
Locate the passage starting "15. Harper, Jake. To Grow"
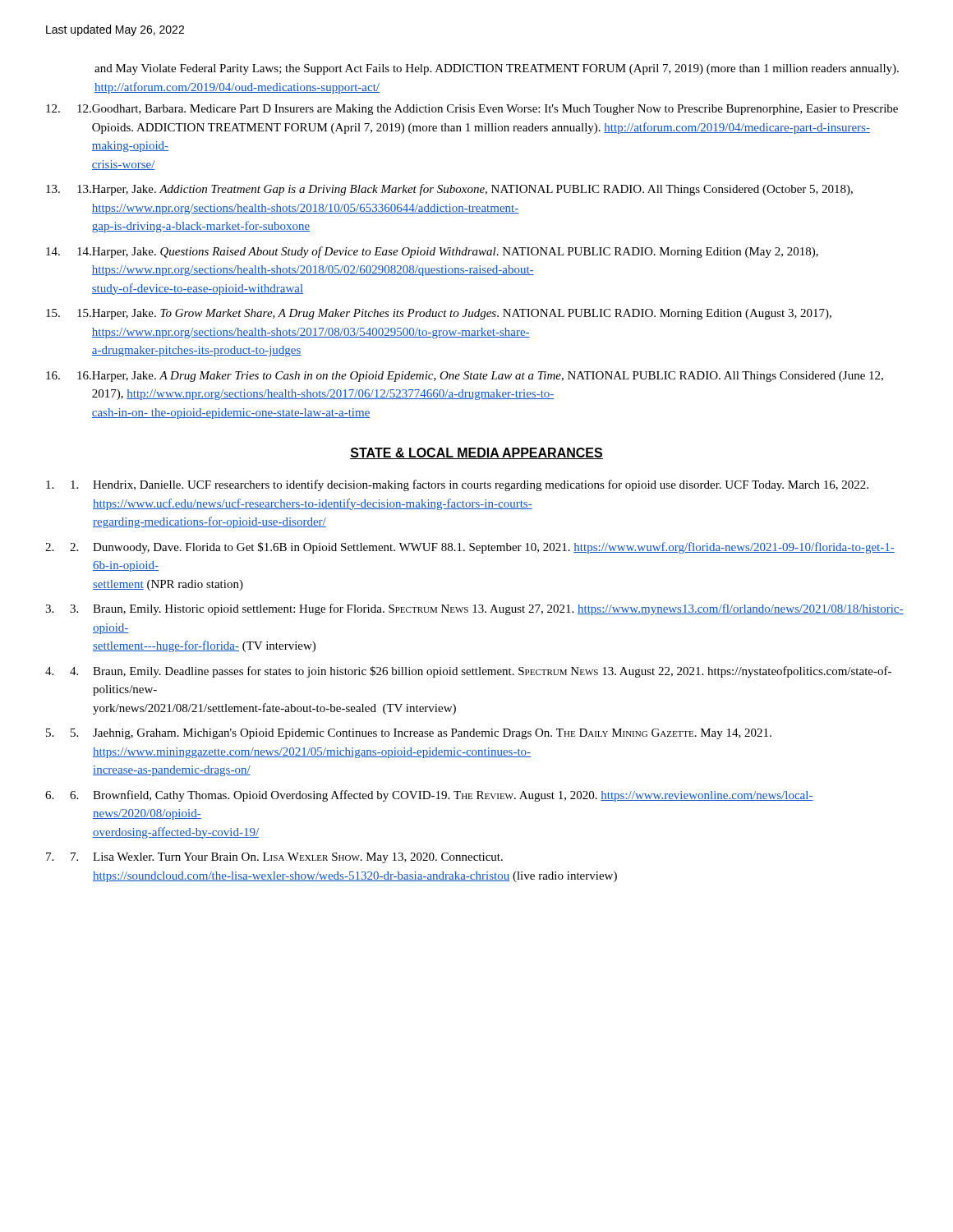click(492, 332)
